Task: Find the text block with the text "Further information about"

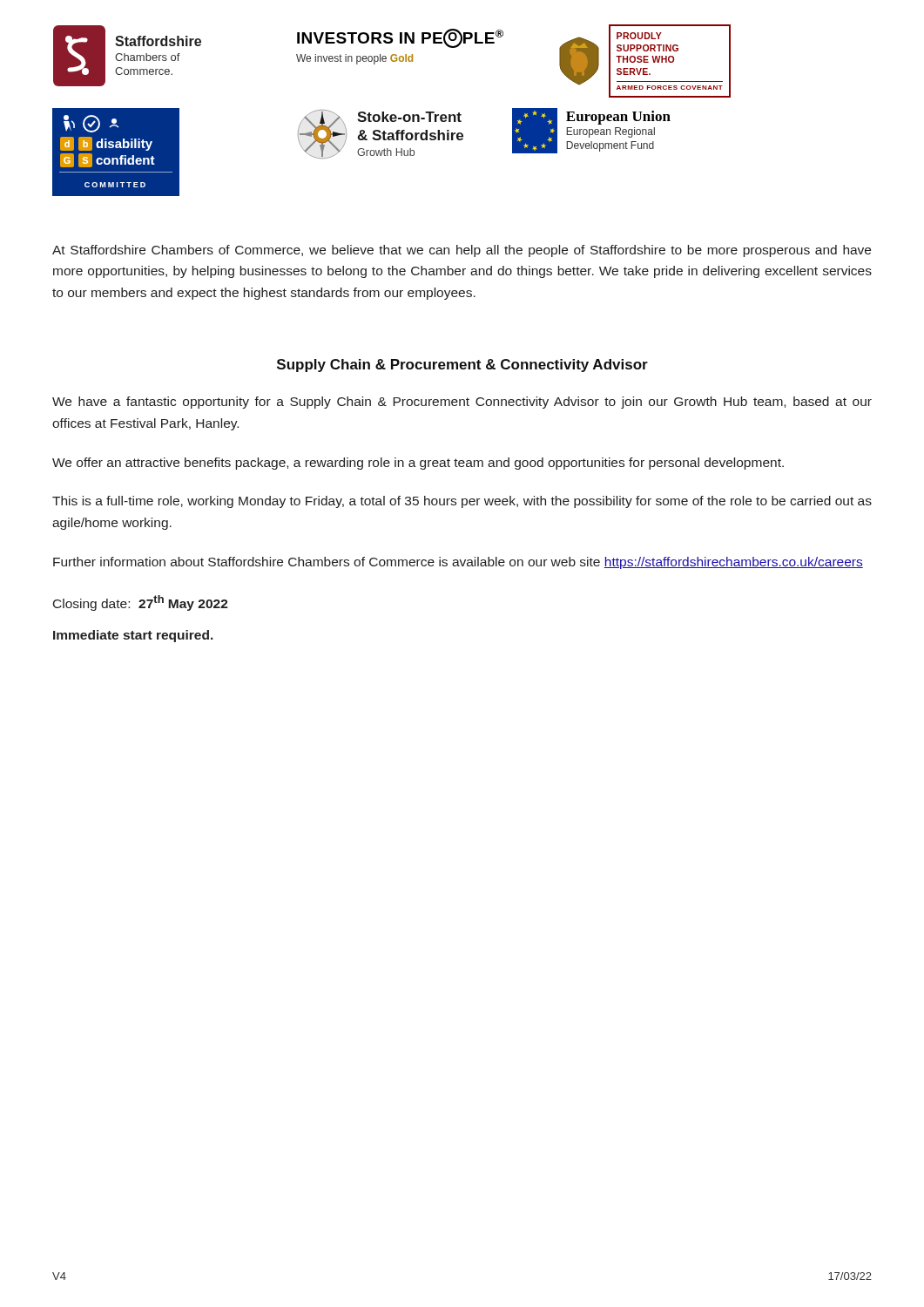Action: coord(458,562)
